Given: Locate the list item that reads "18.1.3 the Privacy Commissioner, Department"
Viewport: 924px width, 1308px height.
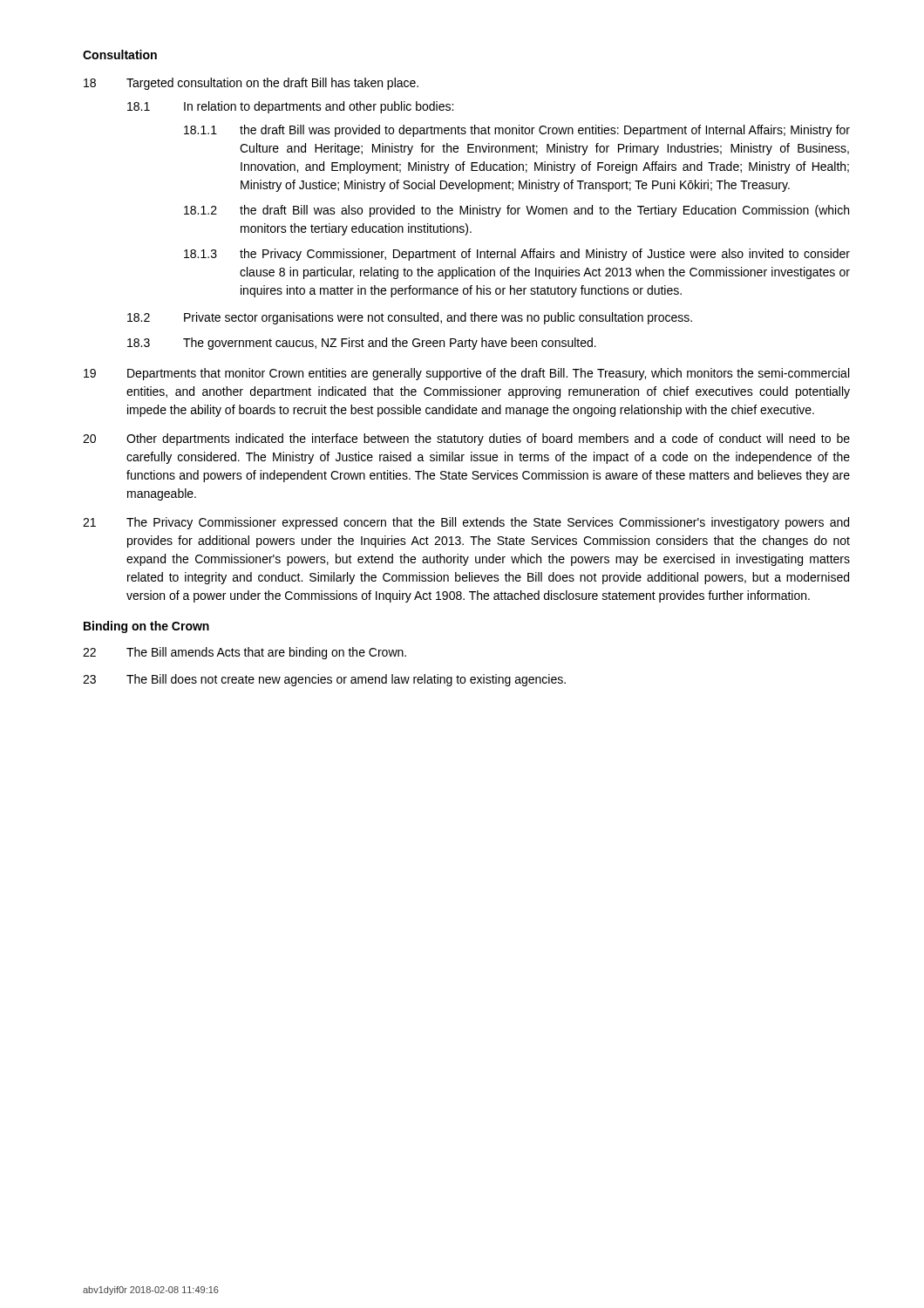Looking at the screenshot, I should [x=516, y=272].
